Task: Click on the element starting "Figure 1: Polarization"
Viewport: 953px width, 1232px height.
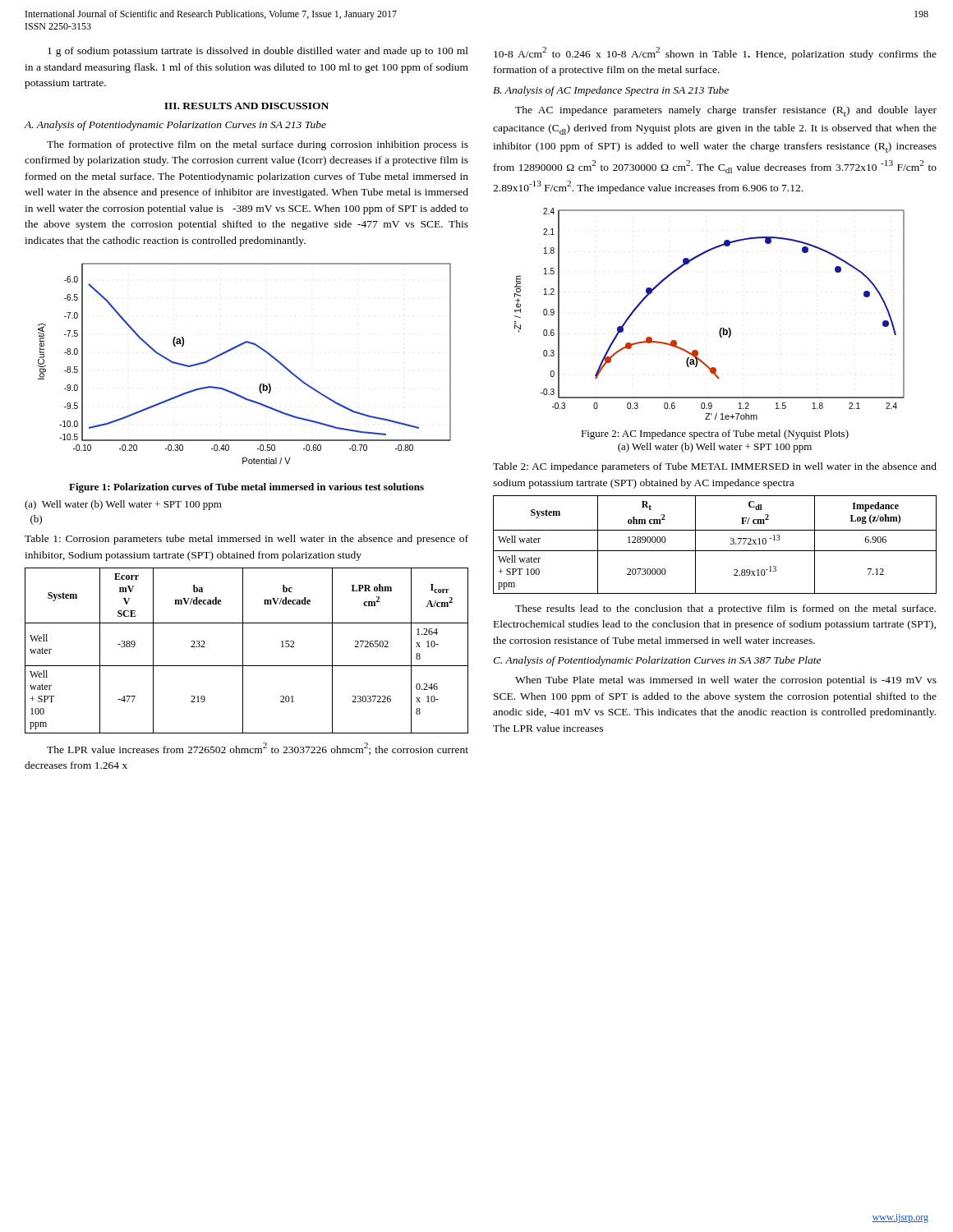Action: pyautogui.click(x=246, y=486)
